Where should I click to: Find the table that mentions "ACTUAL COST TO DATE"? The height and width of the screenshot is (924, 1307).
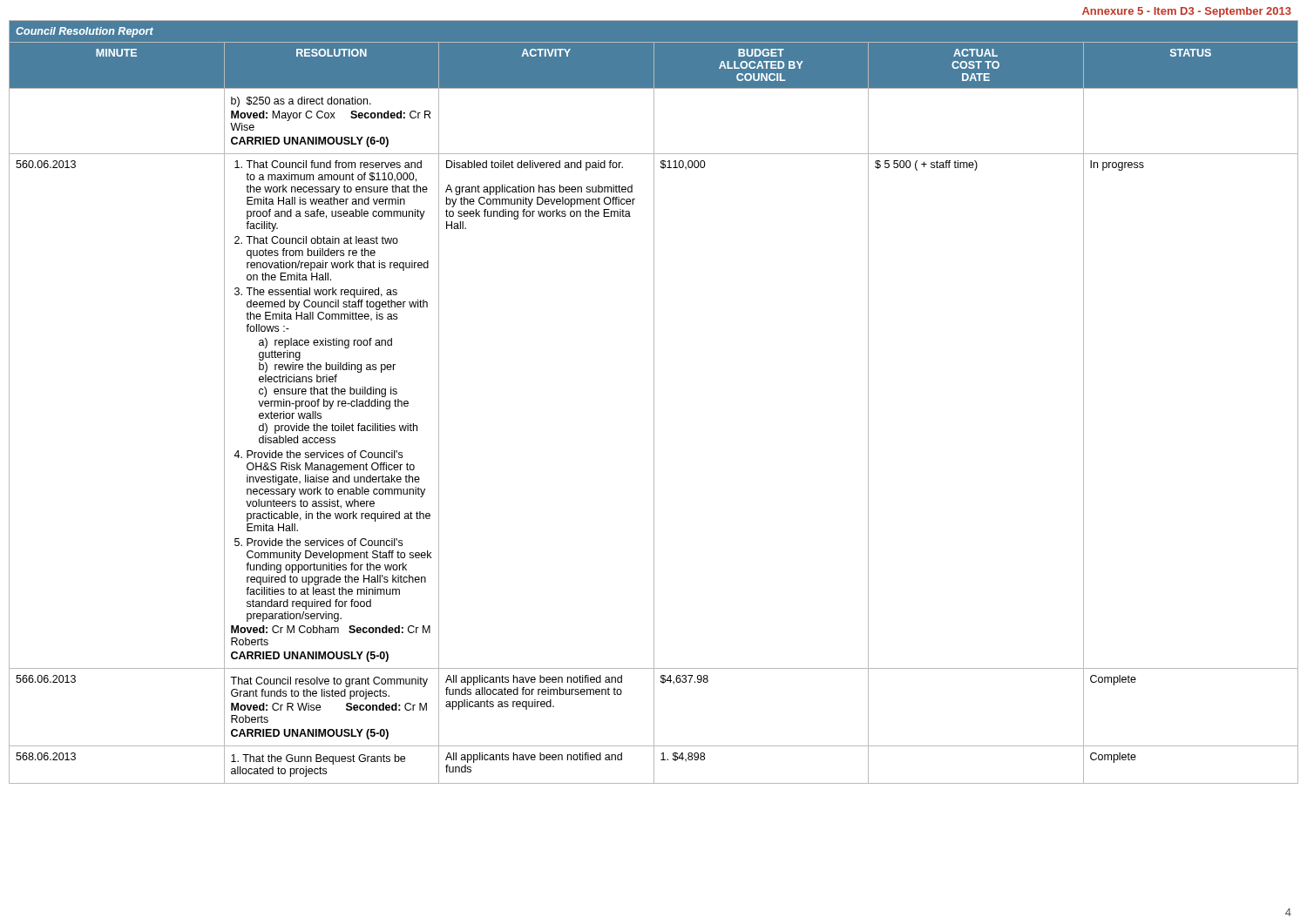coord(654,402)
